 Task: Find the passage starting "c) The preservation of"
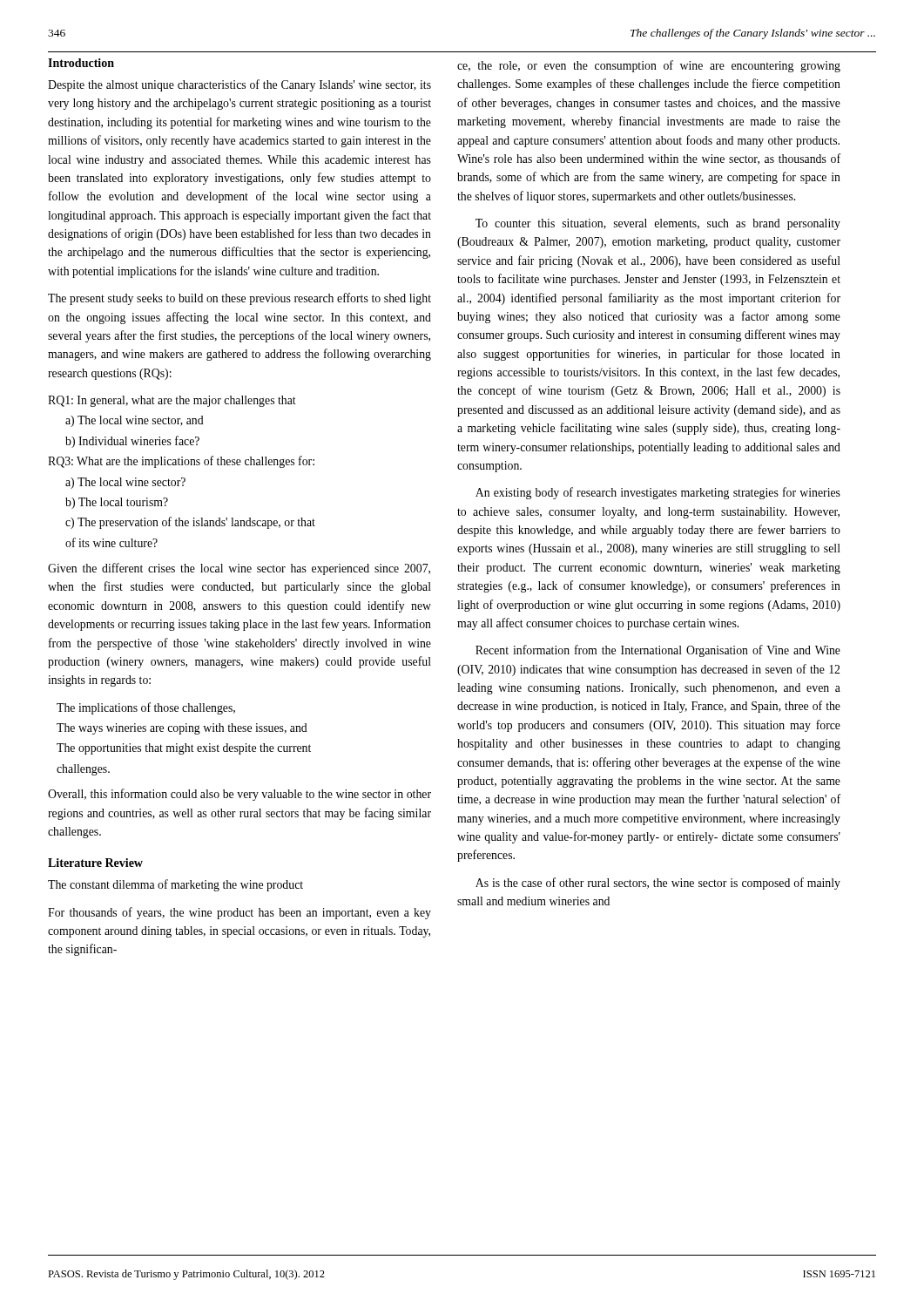pyautogui.click(x=190, y=523)
